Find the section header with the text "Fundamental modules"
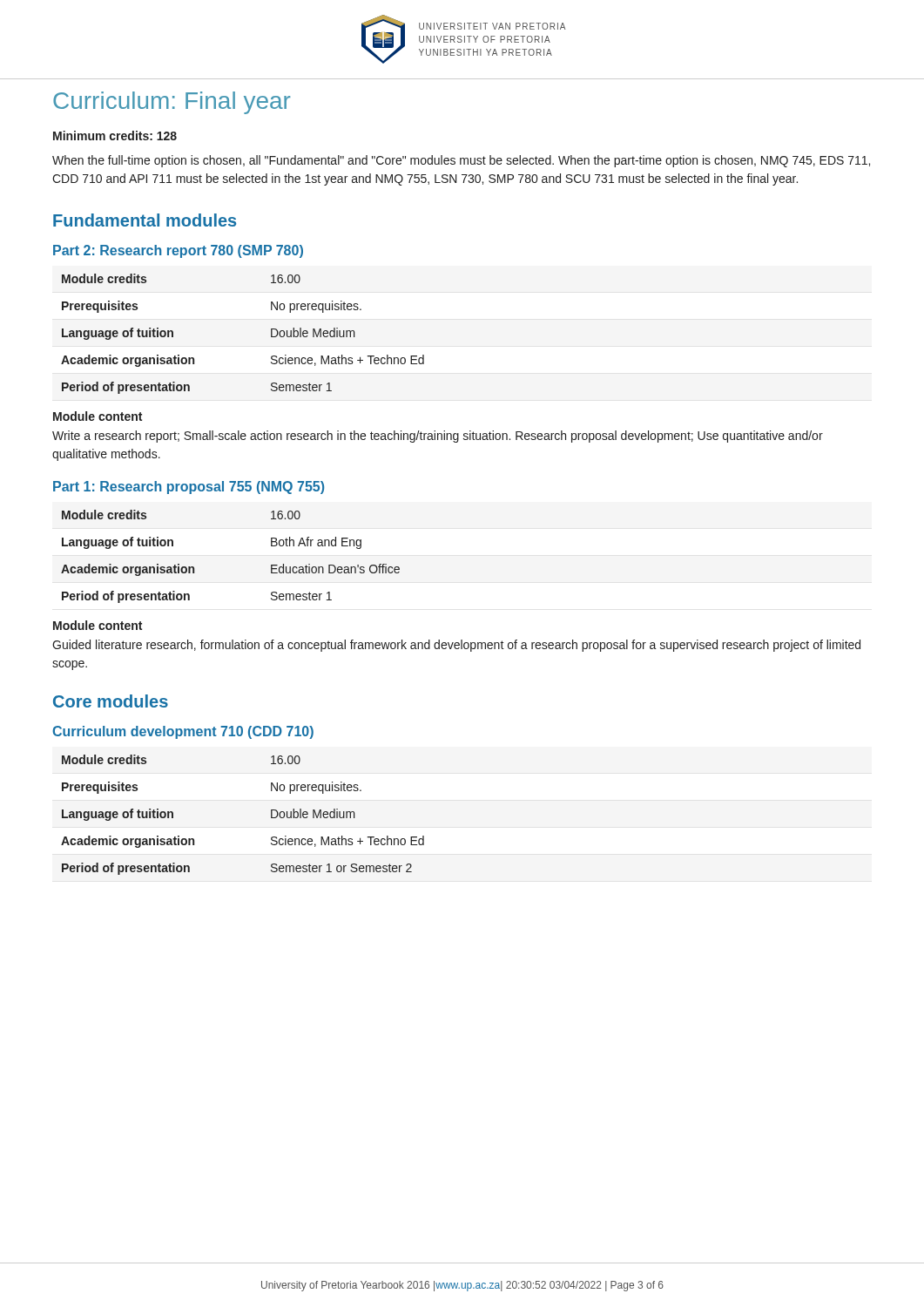 [x=145, y=220]
